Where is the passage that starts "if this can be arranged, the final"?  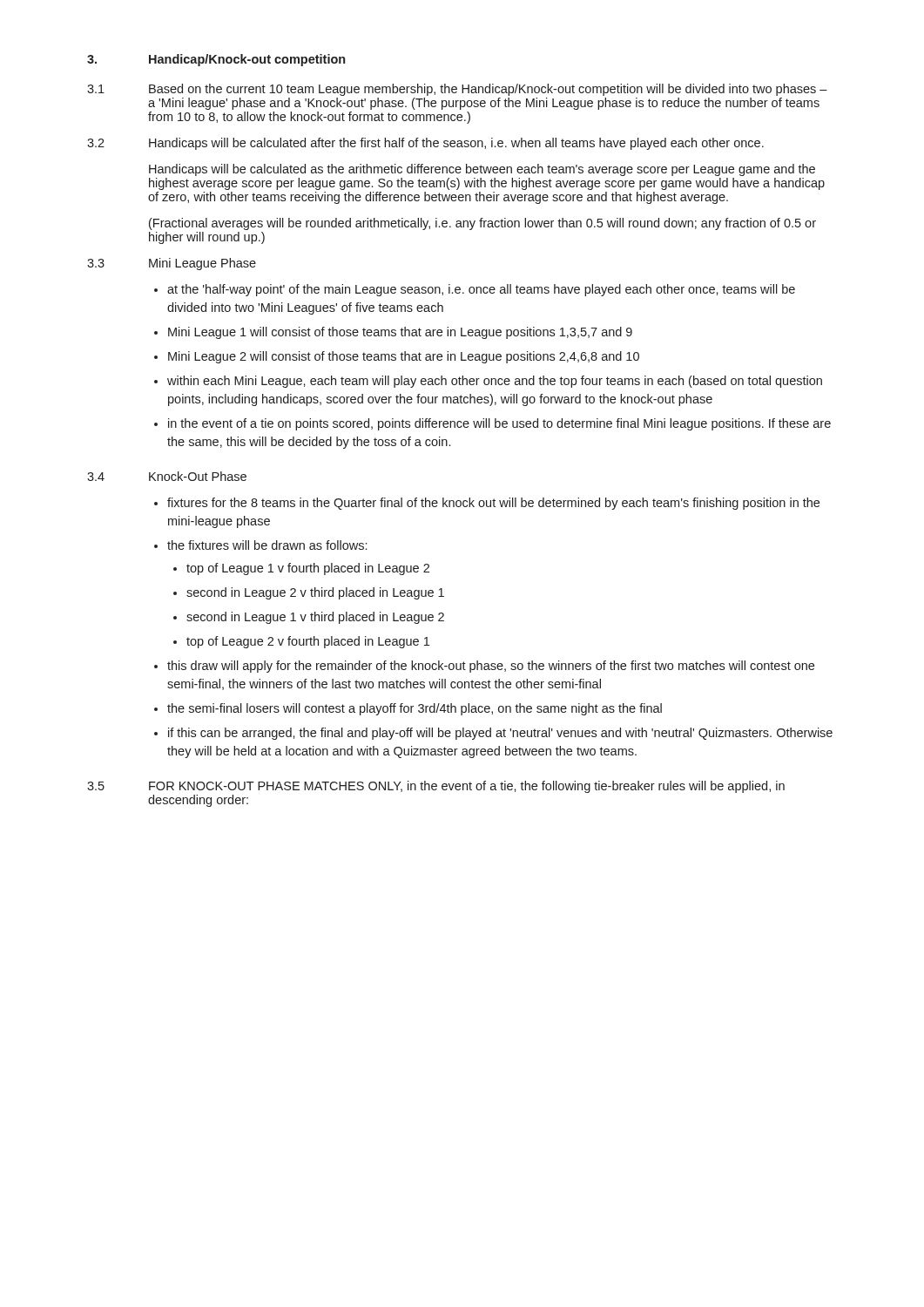click(x=500, y=742)
